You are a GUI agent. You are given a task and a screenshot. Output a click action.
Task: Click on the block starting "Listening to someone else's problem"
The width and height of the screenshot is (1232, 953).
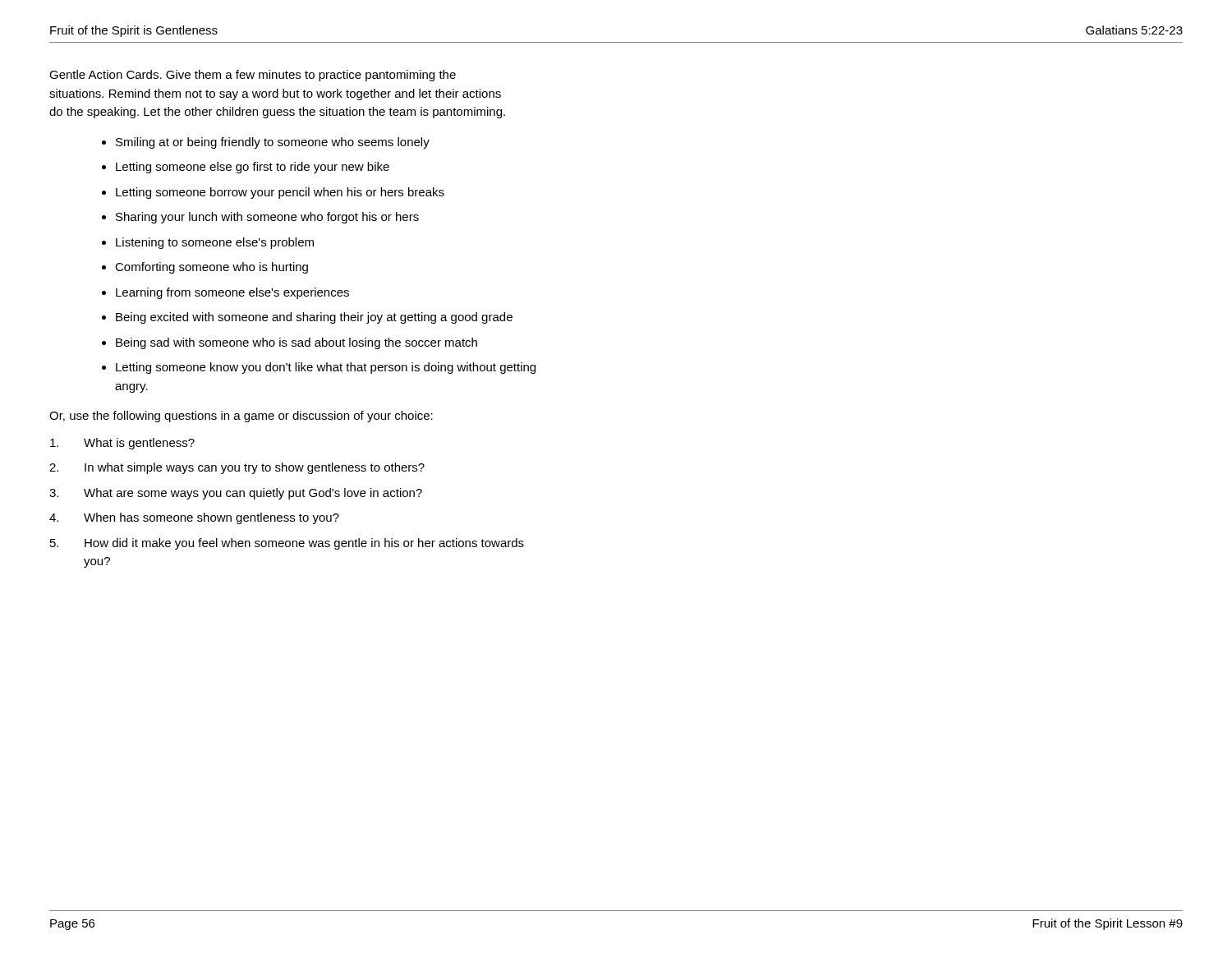pos(215,242)
